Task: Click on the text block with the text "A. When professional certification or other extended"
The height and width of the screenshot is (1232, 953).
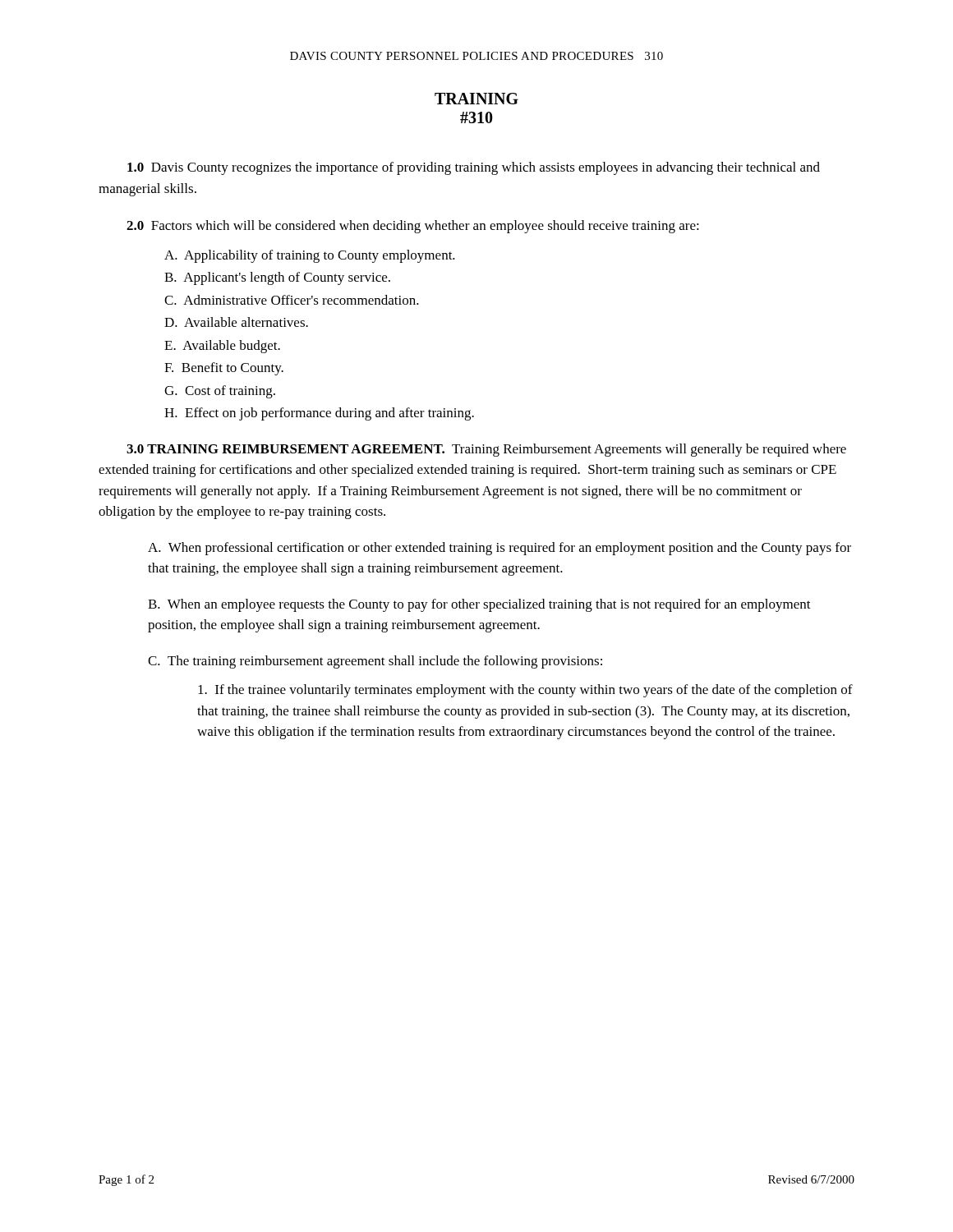Action: pos(500,557)
